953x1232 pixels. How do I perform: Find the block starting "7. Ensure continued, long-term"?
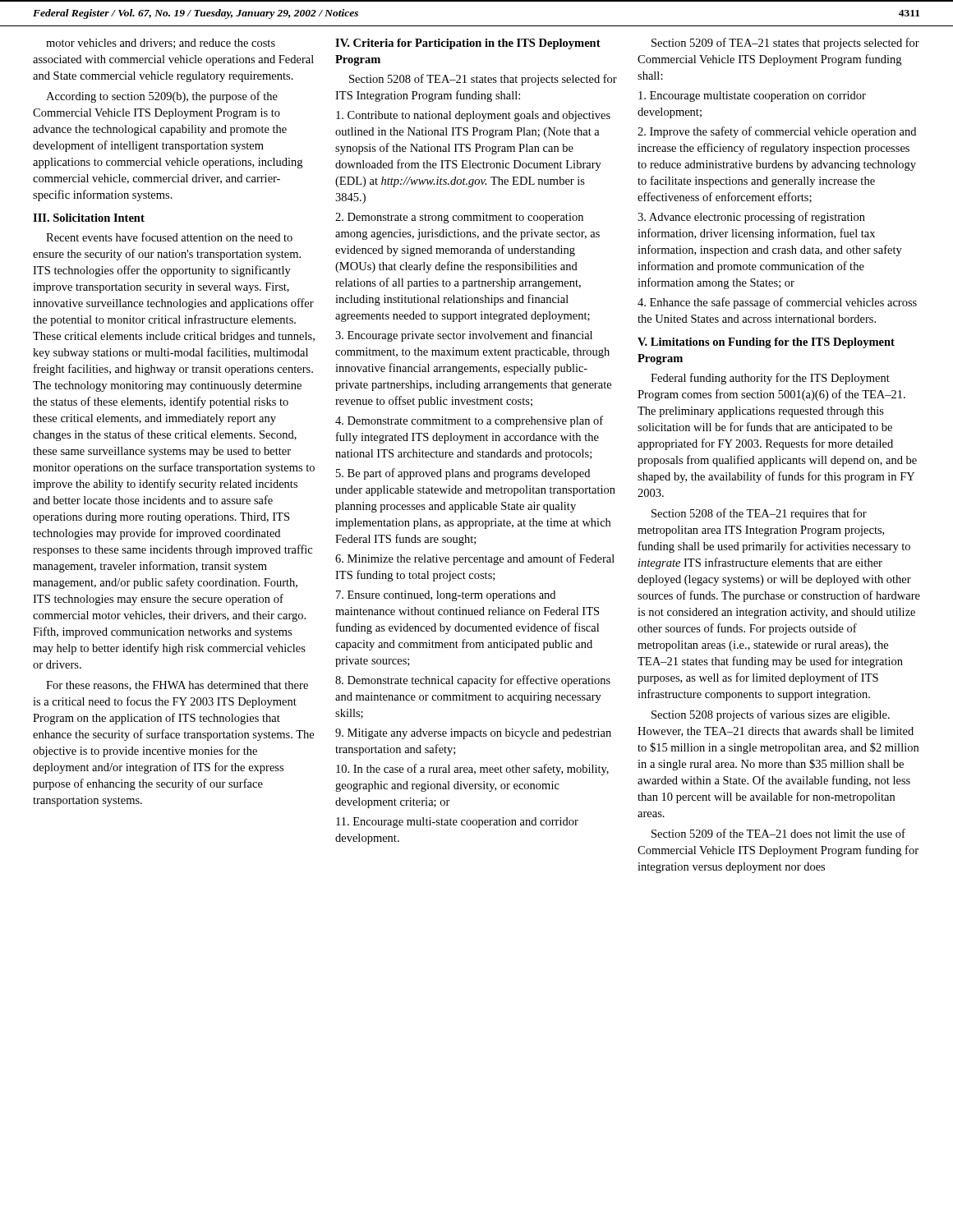(x=476, y=627)
